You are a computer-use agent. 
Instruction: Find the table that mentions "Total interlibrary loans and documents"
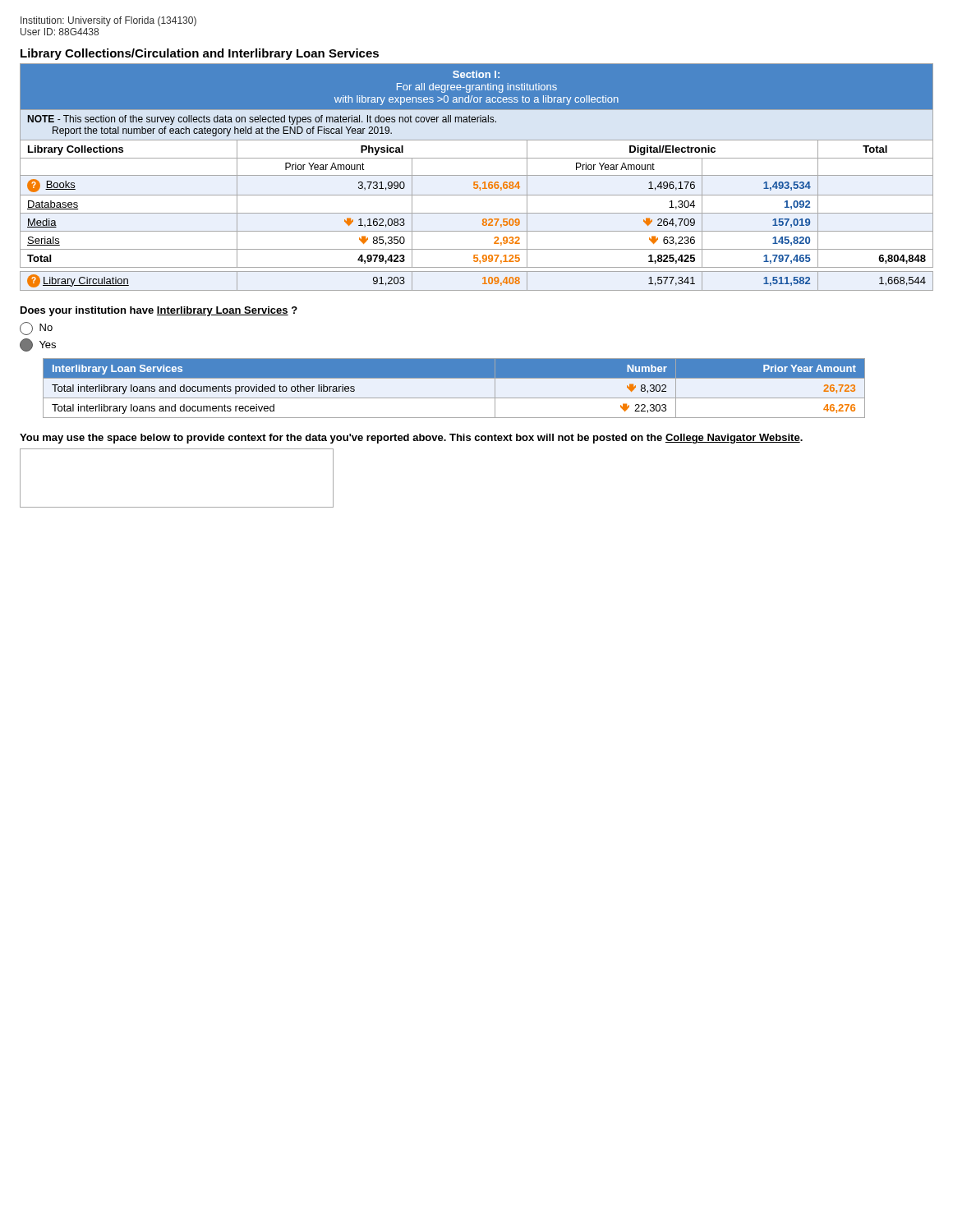[x=476, y=388]
